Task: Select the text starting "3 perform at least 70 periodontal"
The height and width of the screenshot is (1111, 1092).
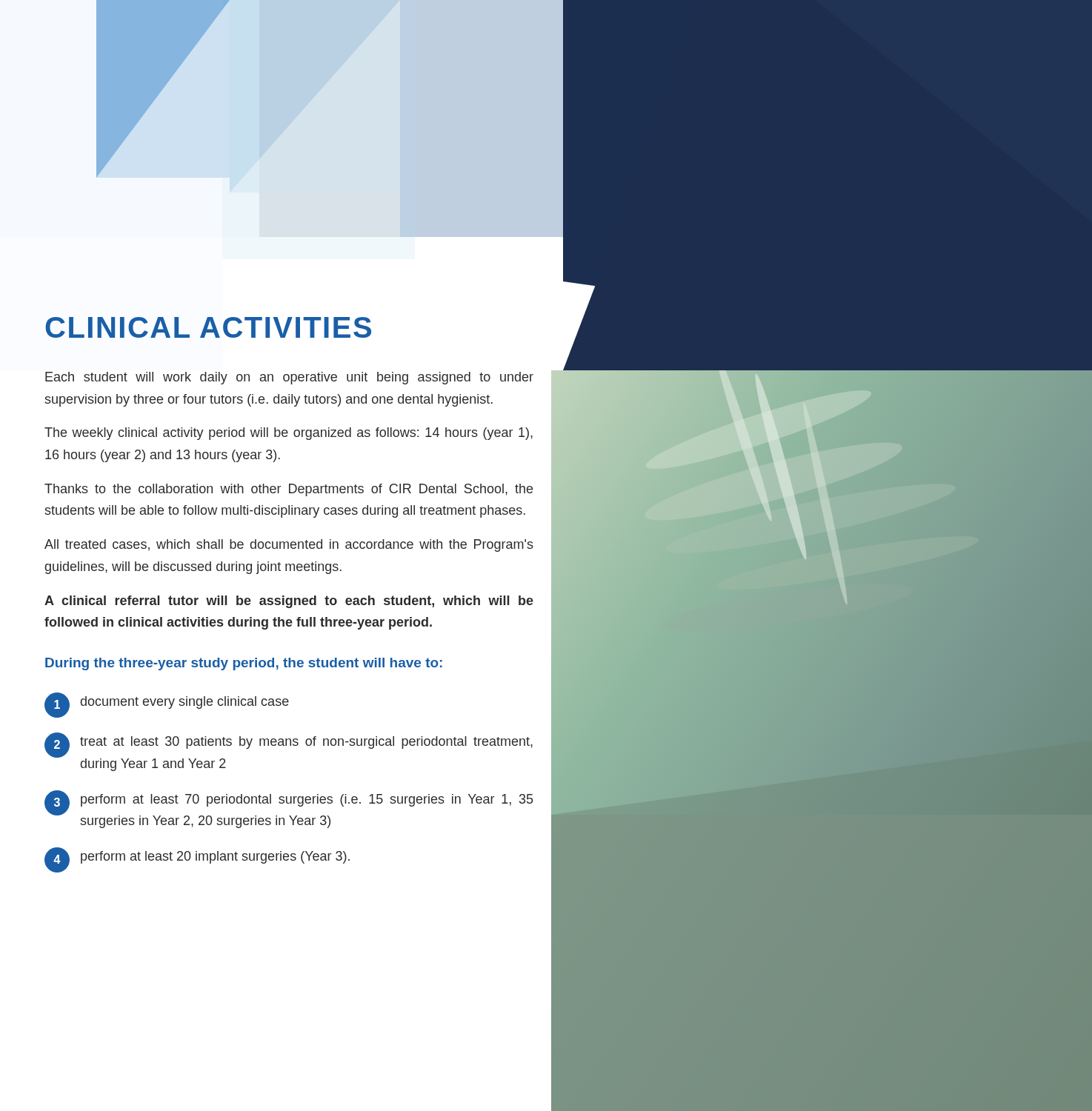Action: click(289, 811)
